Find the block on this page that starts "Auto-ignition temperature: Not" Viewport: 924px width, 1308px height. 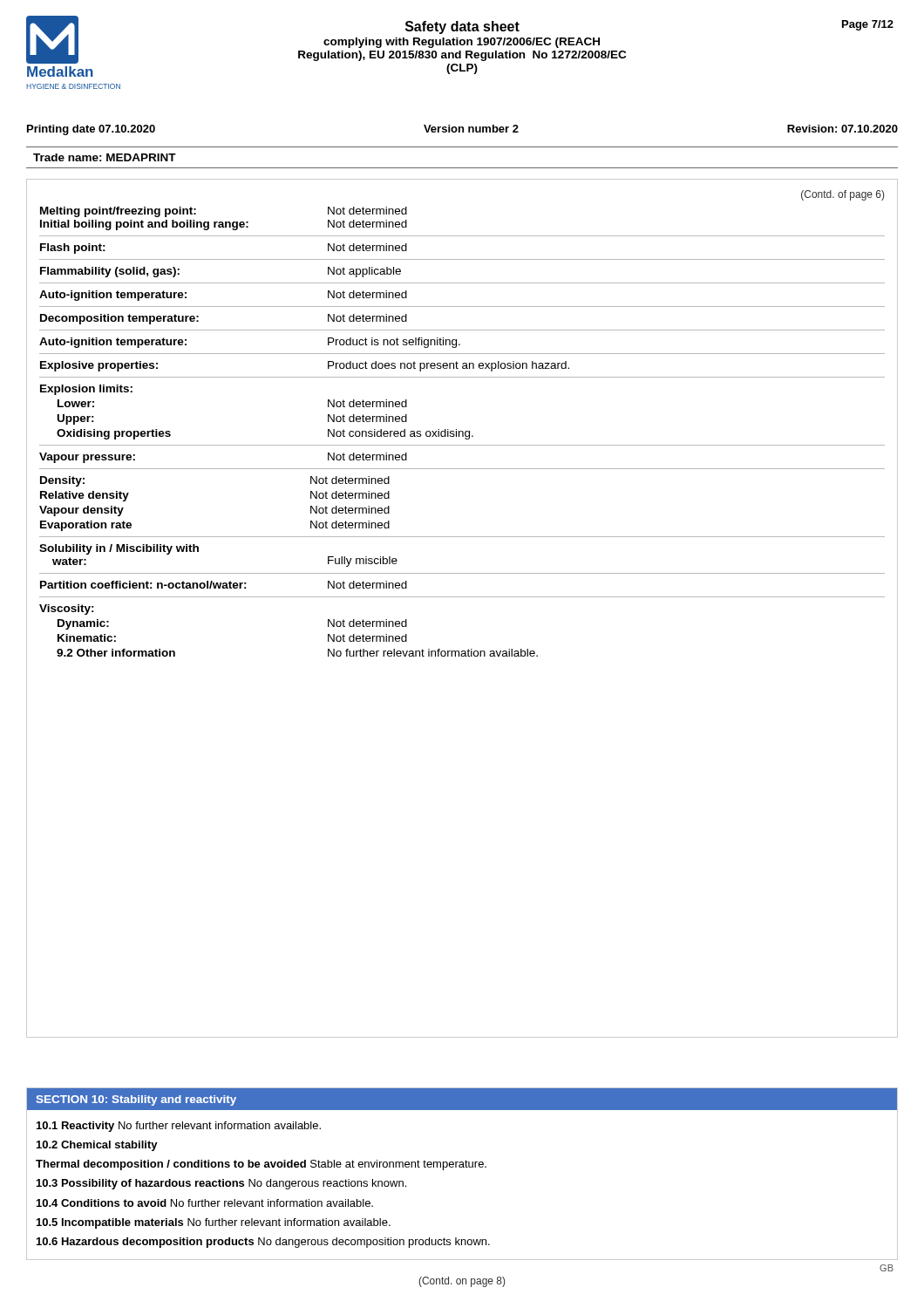[x=462, y=294]
